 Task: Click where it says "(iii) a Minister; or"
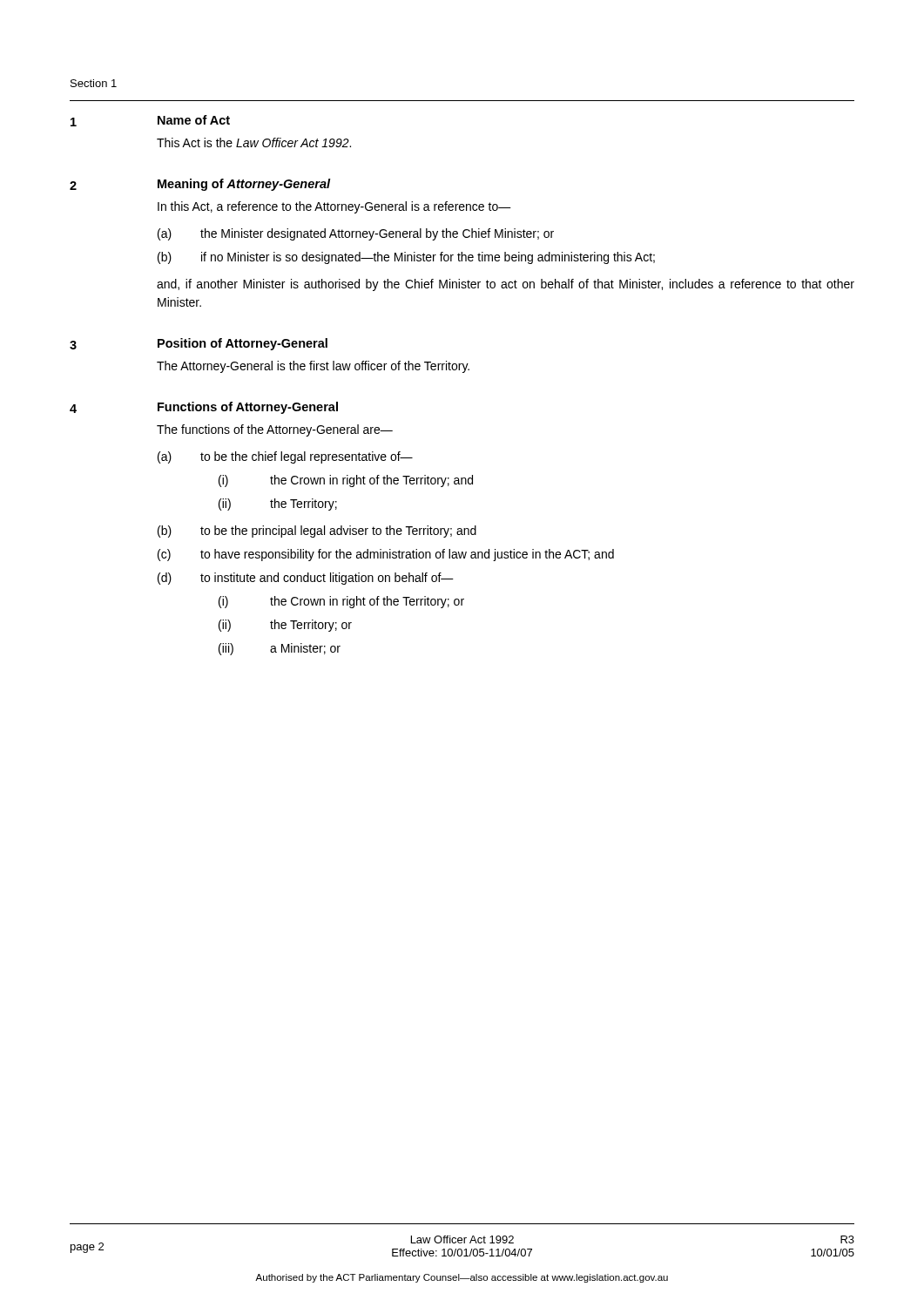280,649
